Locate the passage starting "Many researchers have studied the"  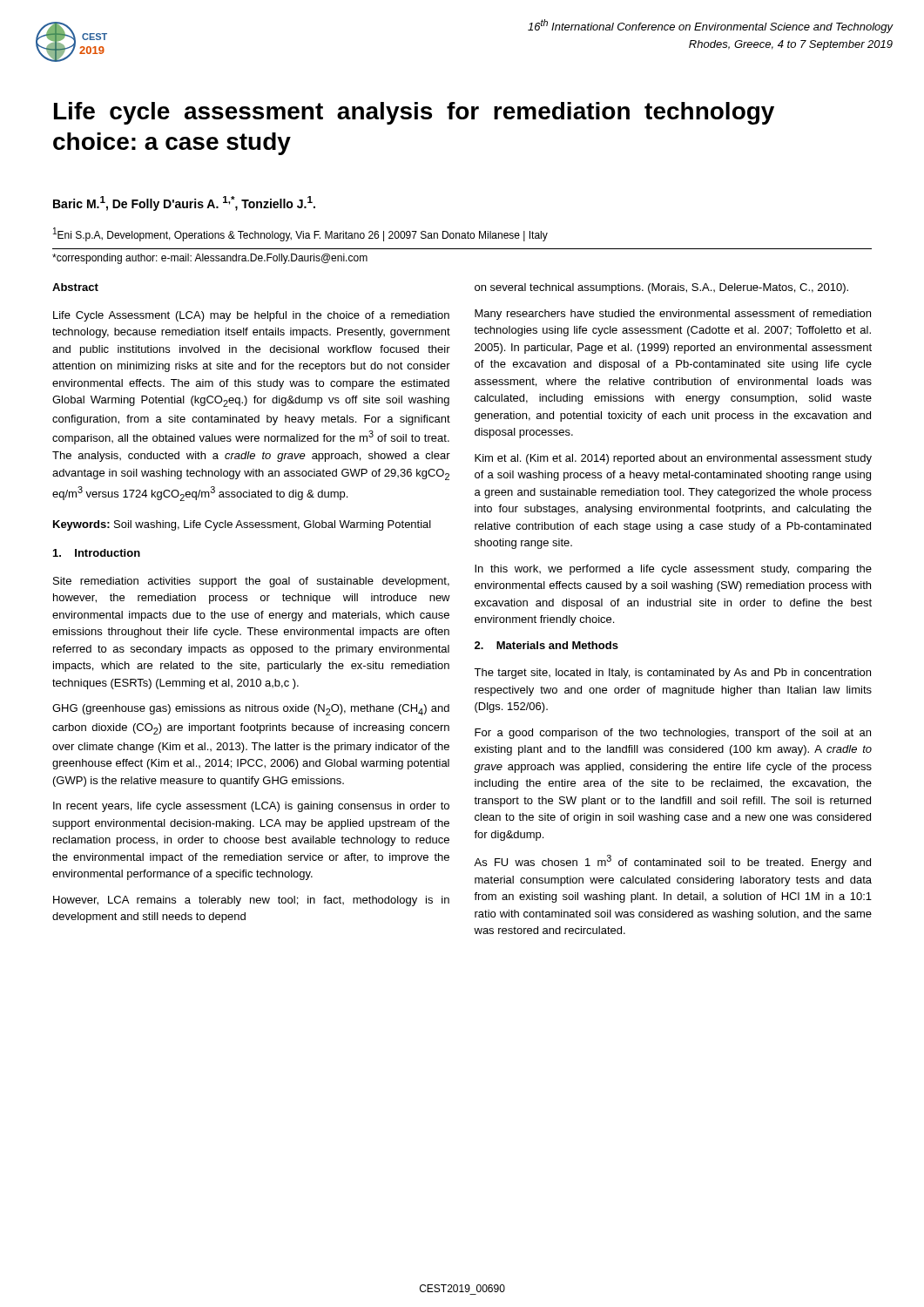point(673,372)
